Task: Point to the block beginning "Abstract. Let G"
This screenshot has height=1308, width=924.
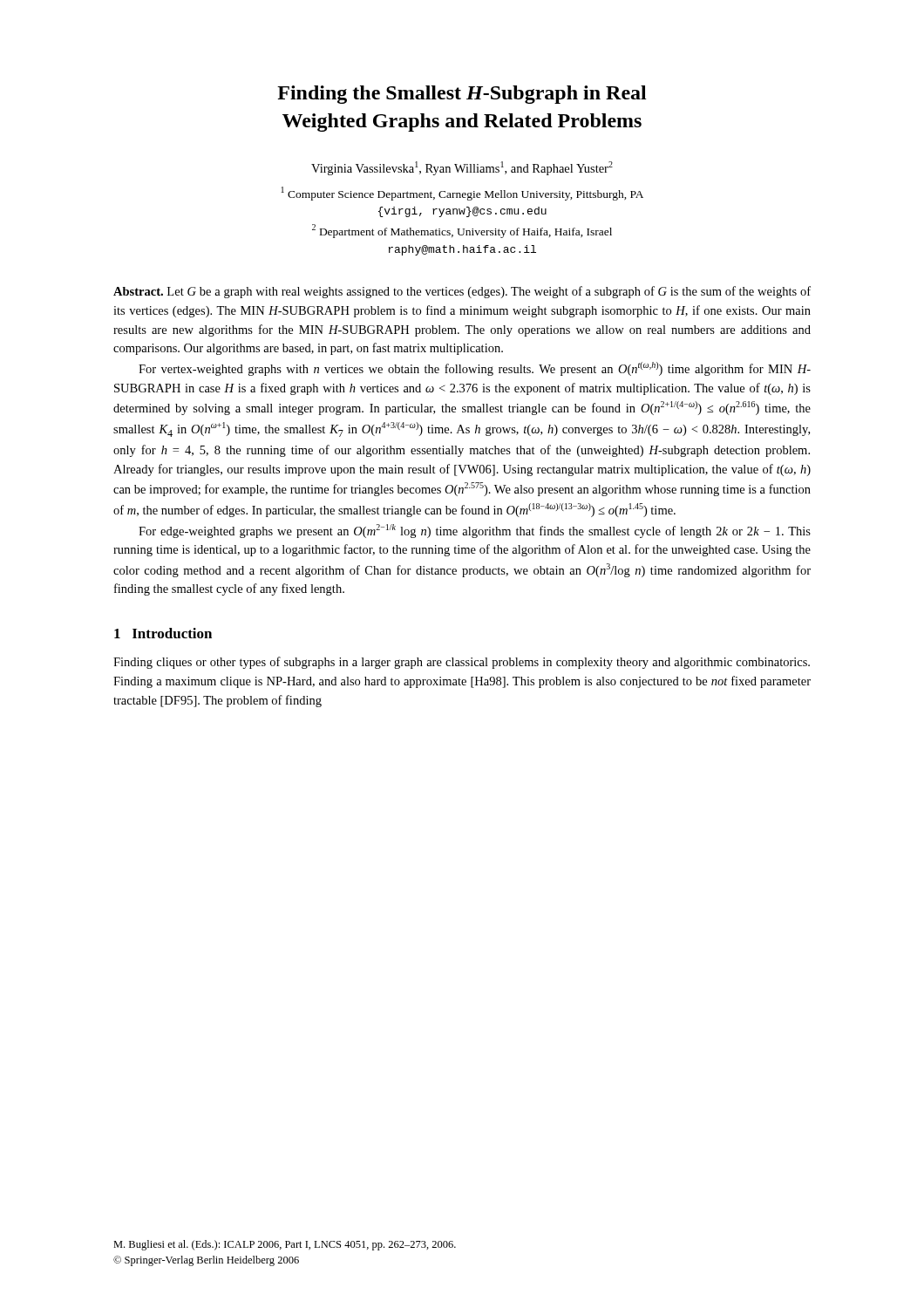Action: [x=462, y=441]
